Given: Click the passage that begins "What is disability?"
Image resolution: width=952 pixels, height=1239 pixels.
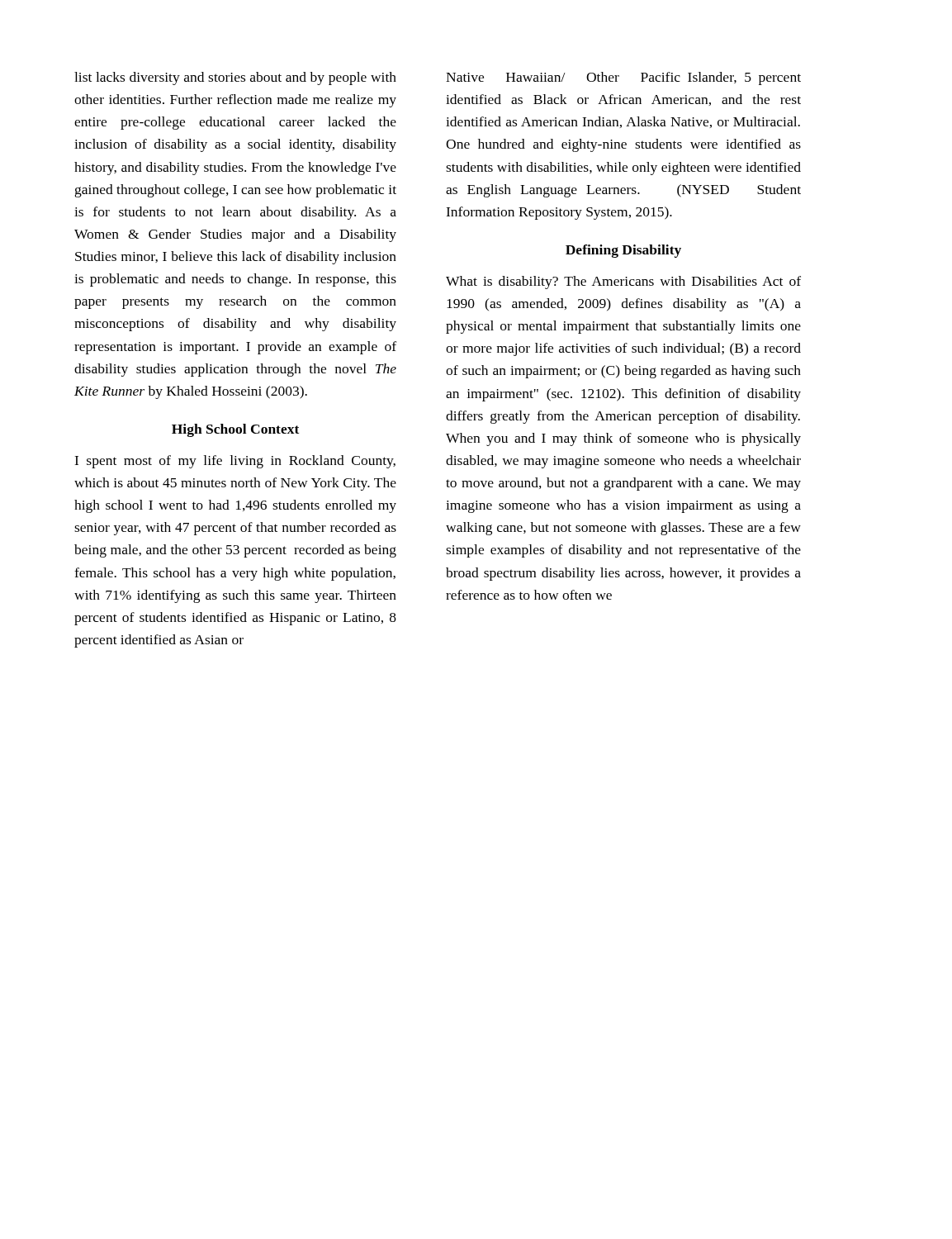Looking at the screenshot, I should click(x=623, y=438).
